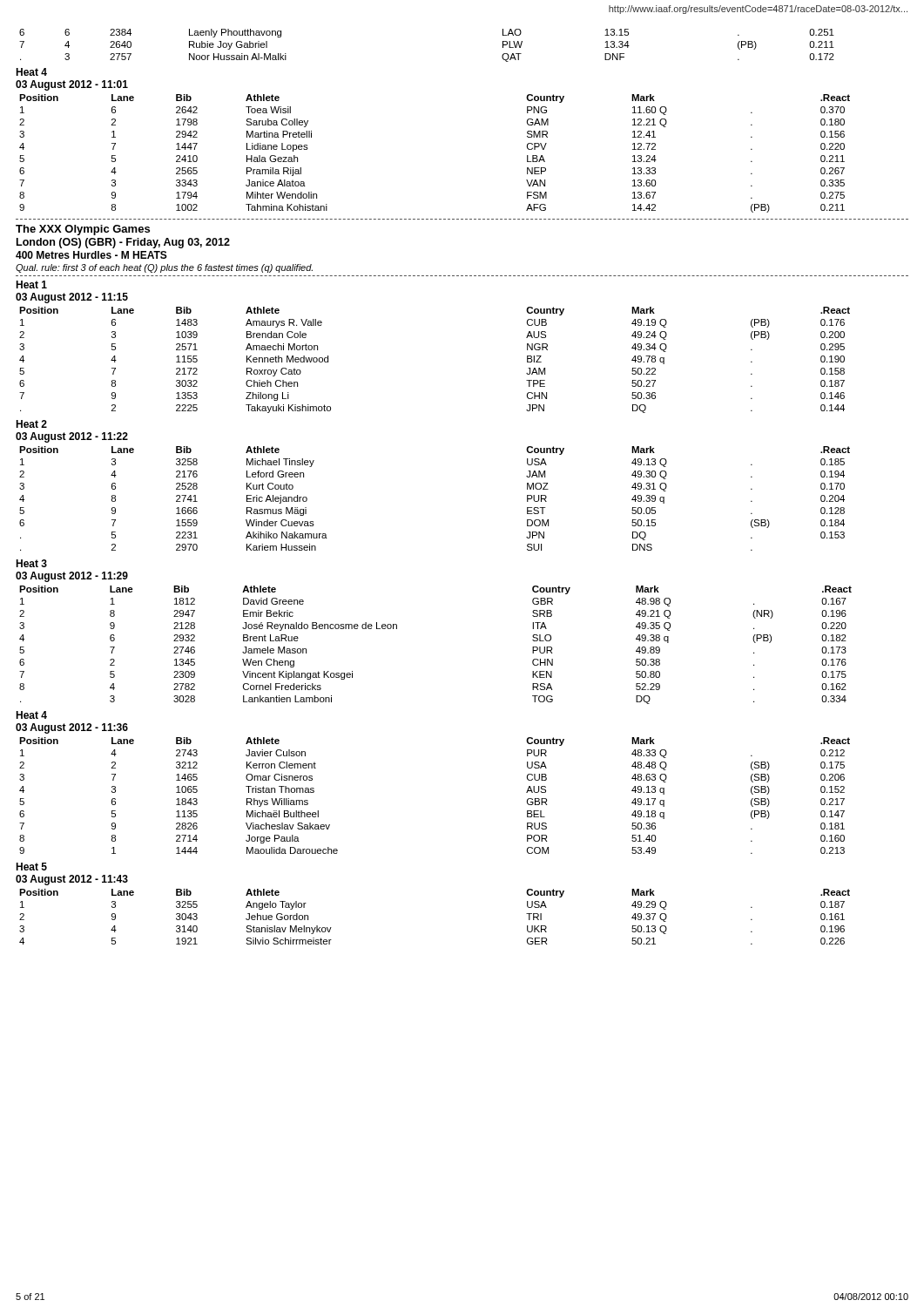Viewport: 924px width, 1307px height.
Task: Click on the table containing "49.38 q"
Action: [462, 644]
